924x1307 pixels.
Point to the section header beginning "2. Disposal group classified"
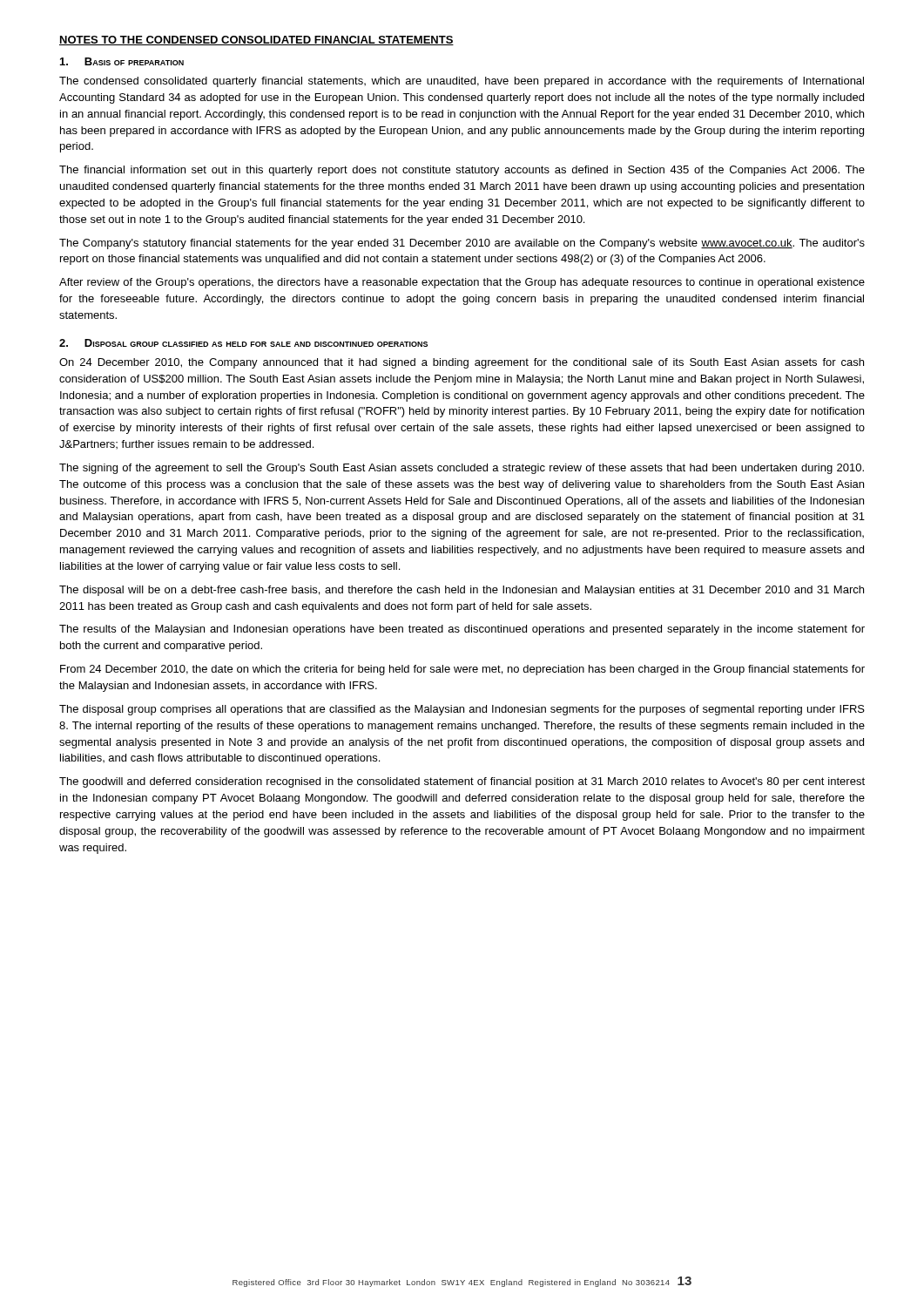click(x=244, y=343)
